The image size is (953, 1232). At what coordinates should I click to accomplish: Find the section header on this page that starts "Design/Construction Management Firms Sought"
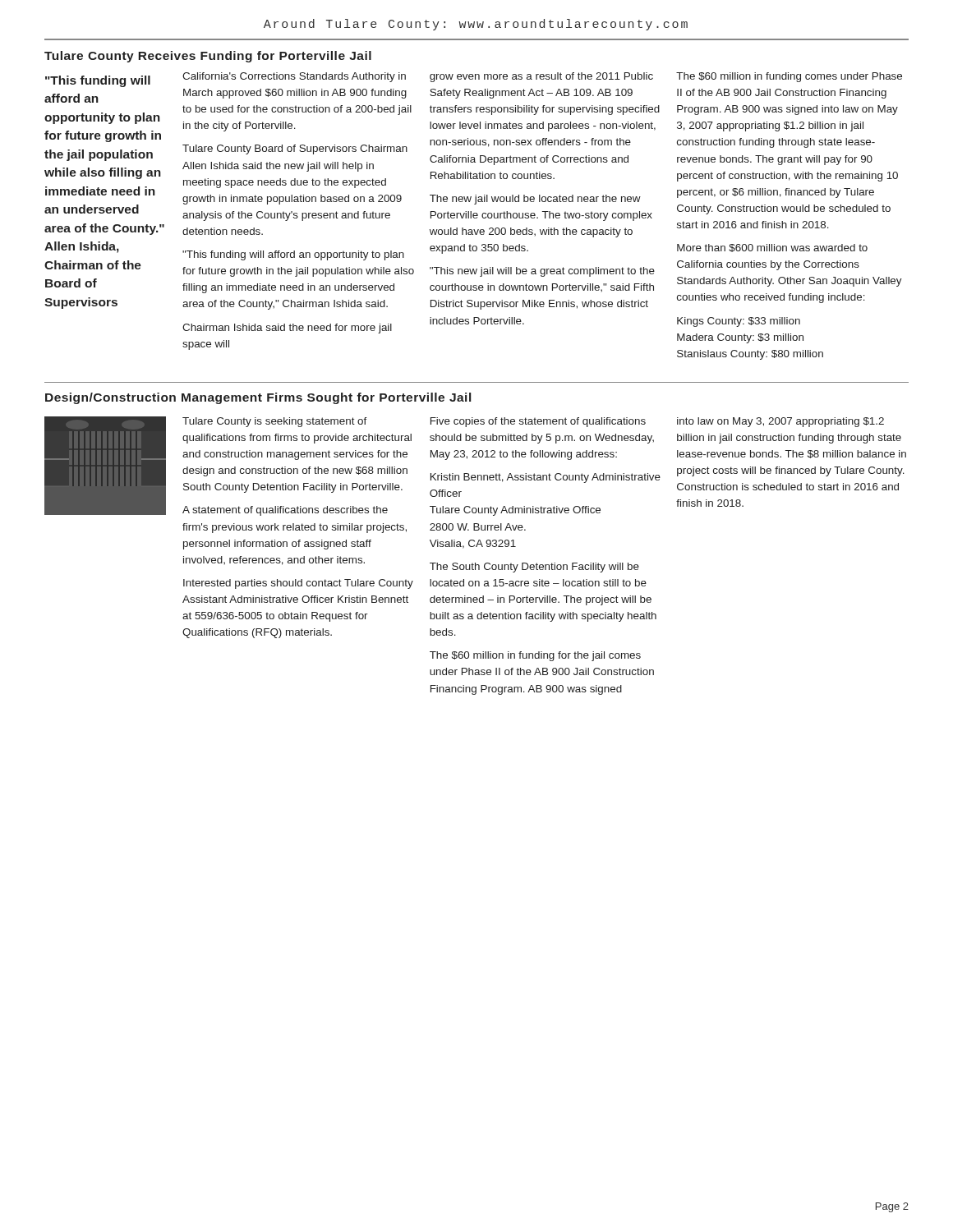[258, 397]
